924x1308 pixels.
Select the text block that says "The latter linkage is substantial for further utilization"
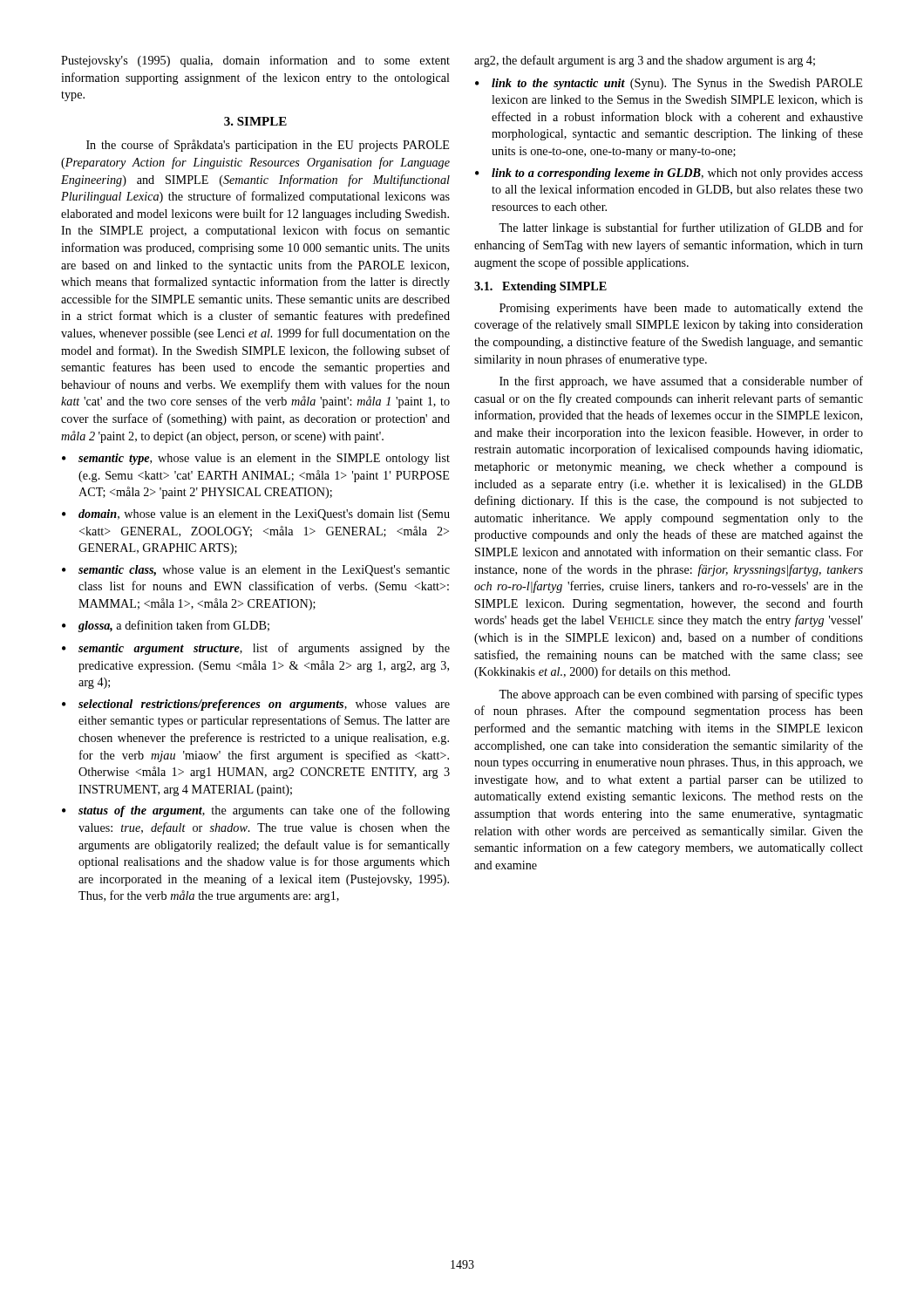(x=669, y=246)
